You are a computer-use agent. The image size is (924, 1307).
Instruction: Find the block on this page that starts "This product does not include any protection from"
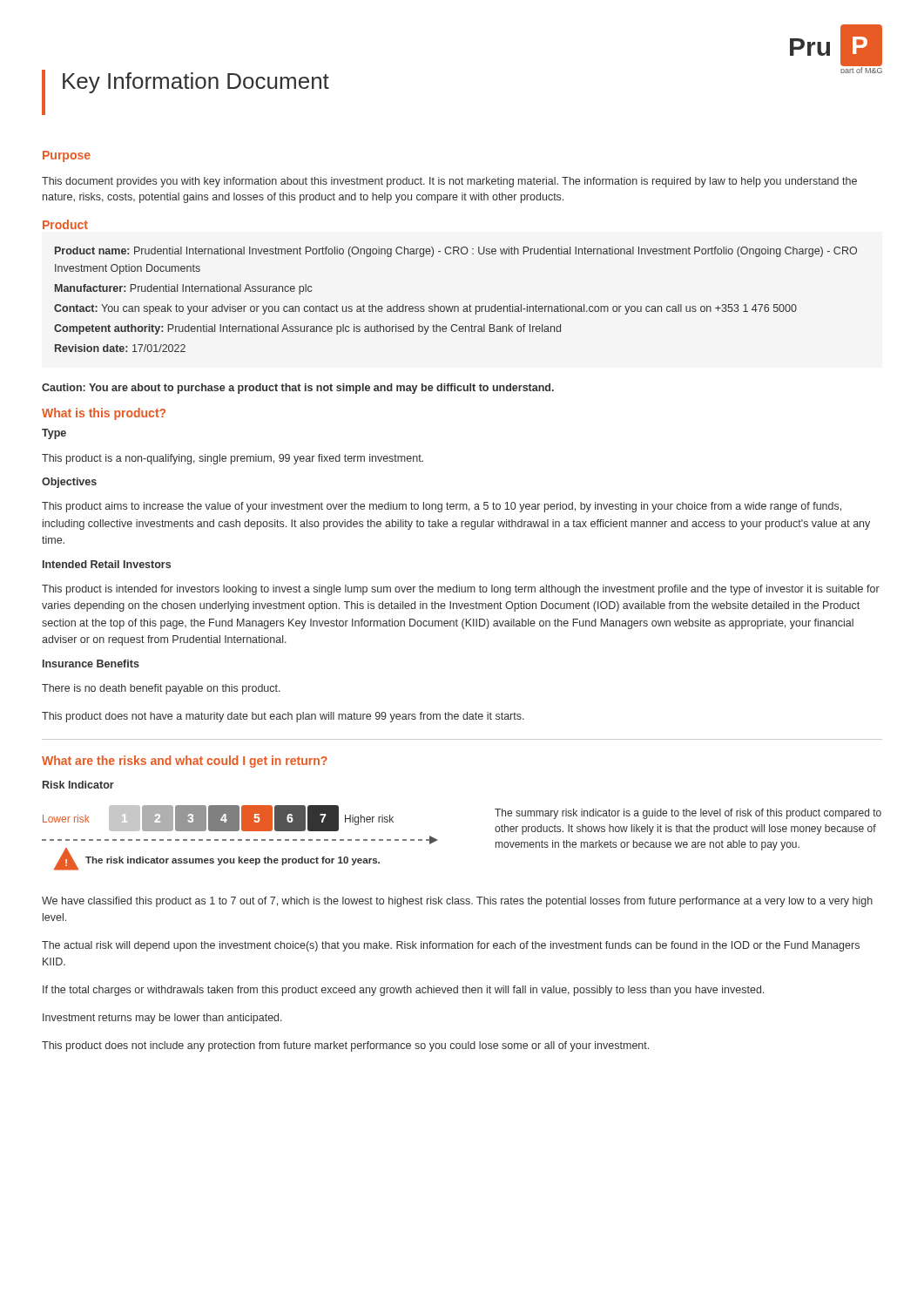coord(462,1046)
